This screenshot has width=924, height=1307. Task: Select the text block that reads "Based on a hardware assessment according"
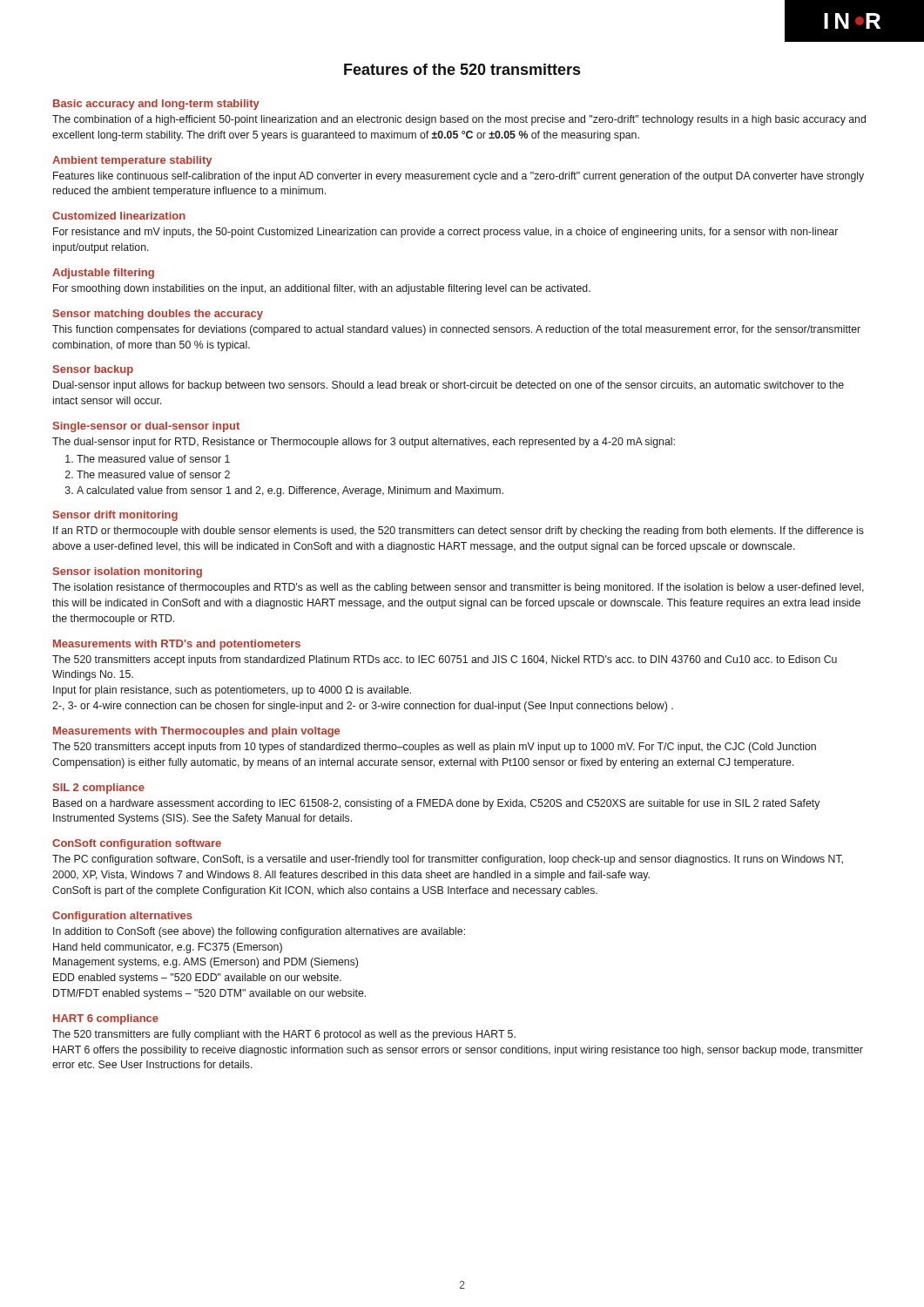pos(436,811)
